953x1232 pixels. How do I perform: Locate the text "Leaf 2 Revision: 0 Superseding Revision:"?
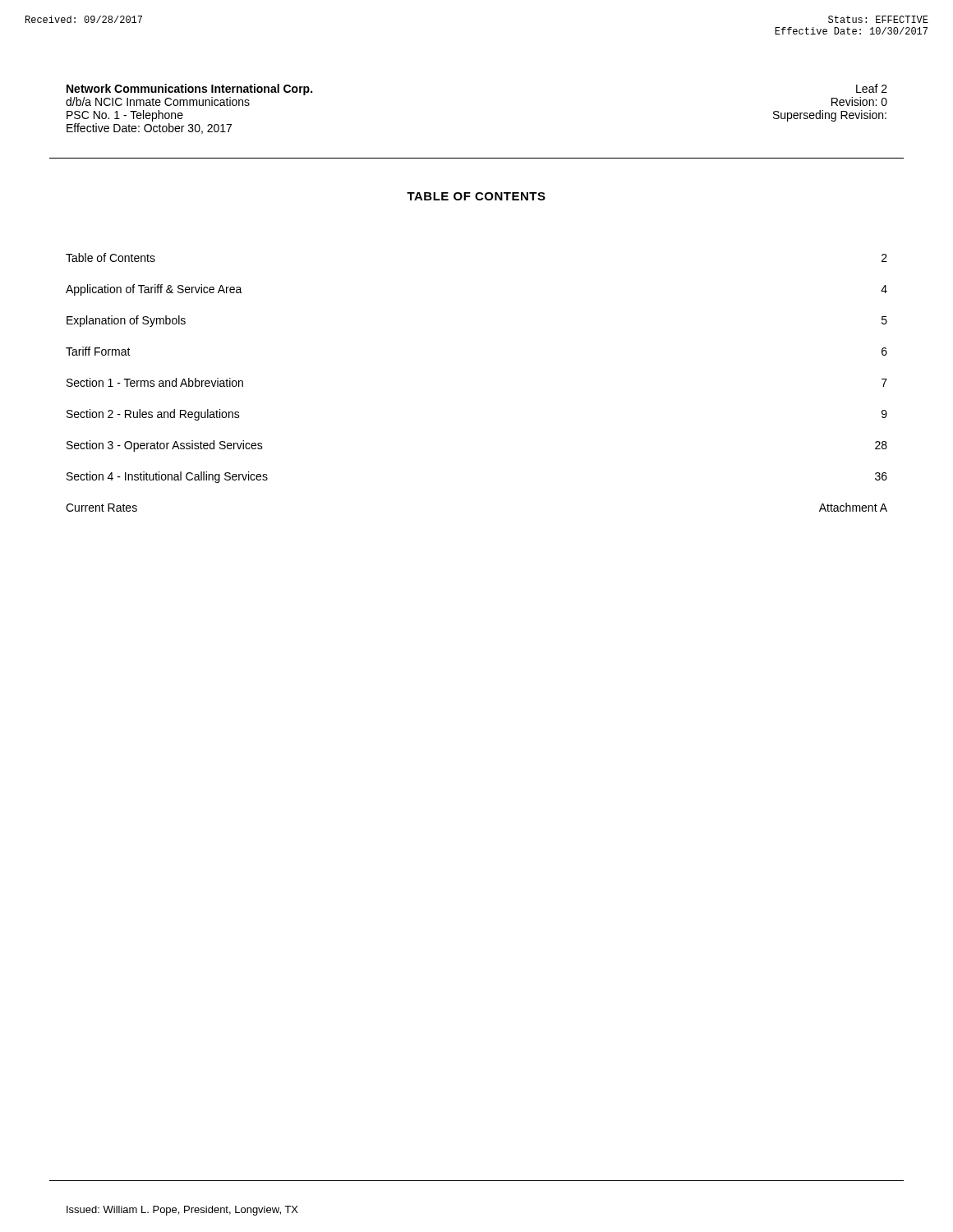pyautogui.click(x=830, y=102)
